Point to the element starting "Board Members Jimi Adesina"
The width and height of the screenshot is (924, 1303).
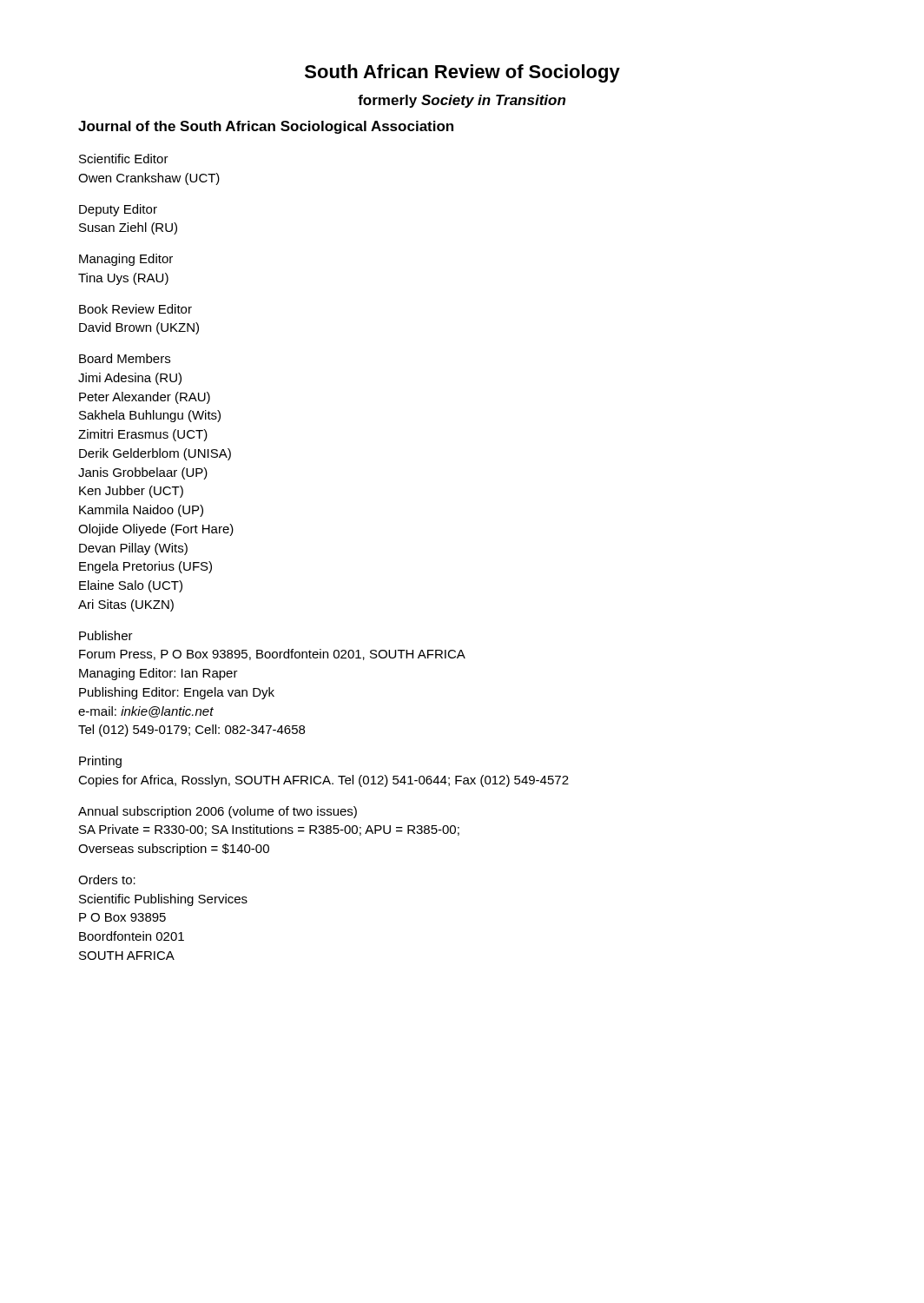(x=156, y=481)
